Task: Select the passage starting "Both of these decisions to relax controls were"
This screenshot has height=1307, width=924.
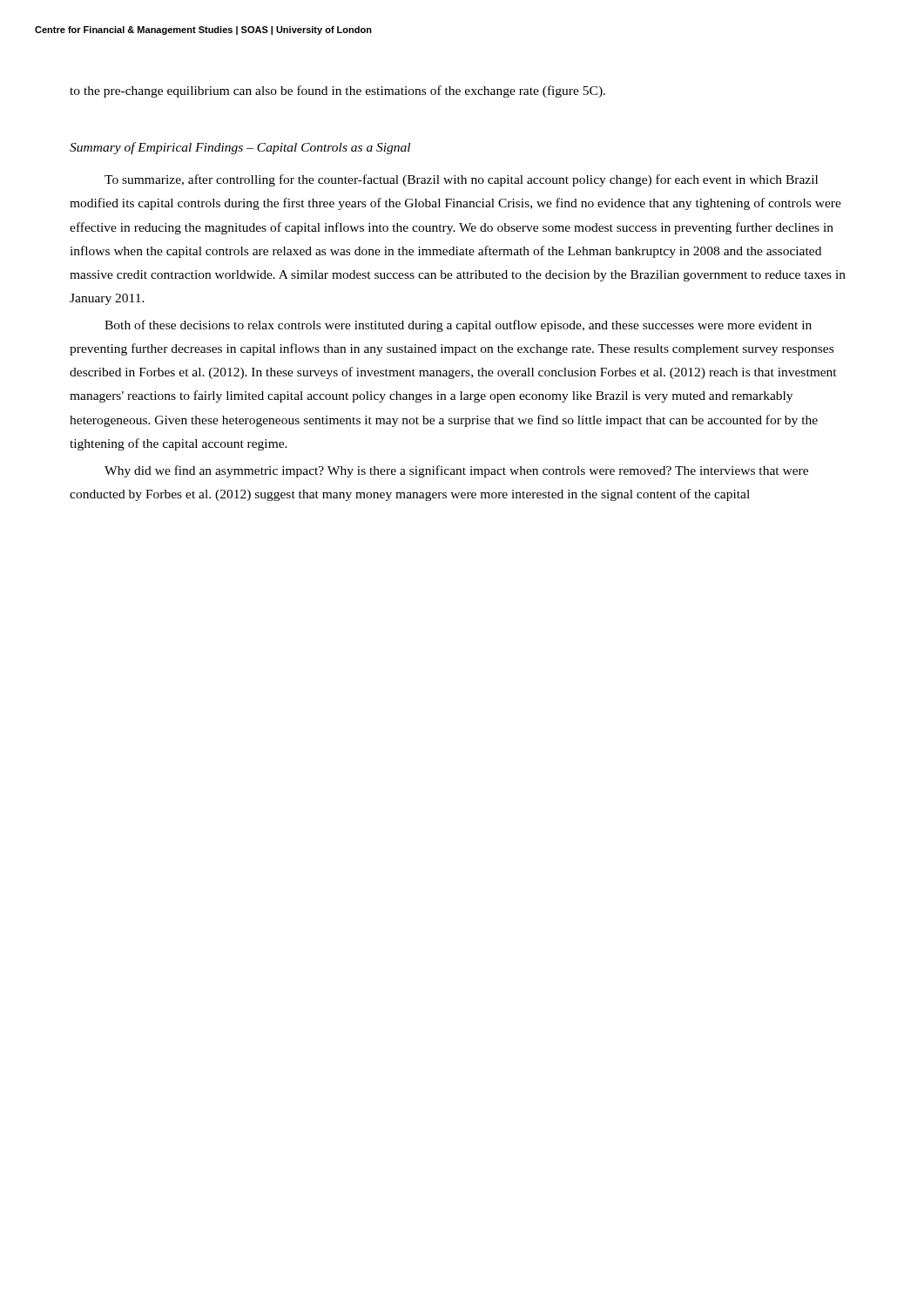Action: pos(453,384)
